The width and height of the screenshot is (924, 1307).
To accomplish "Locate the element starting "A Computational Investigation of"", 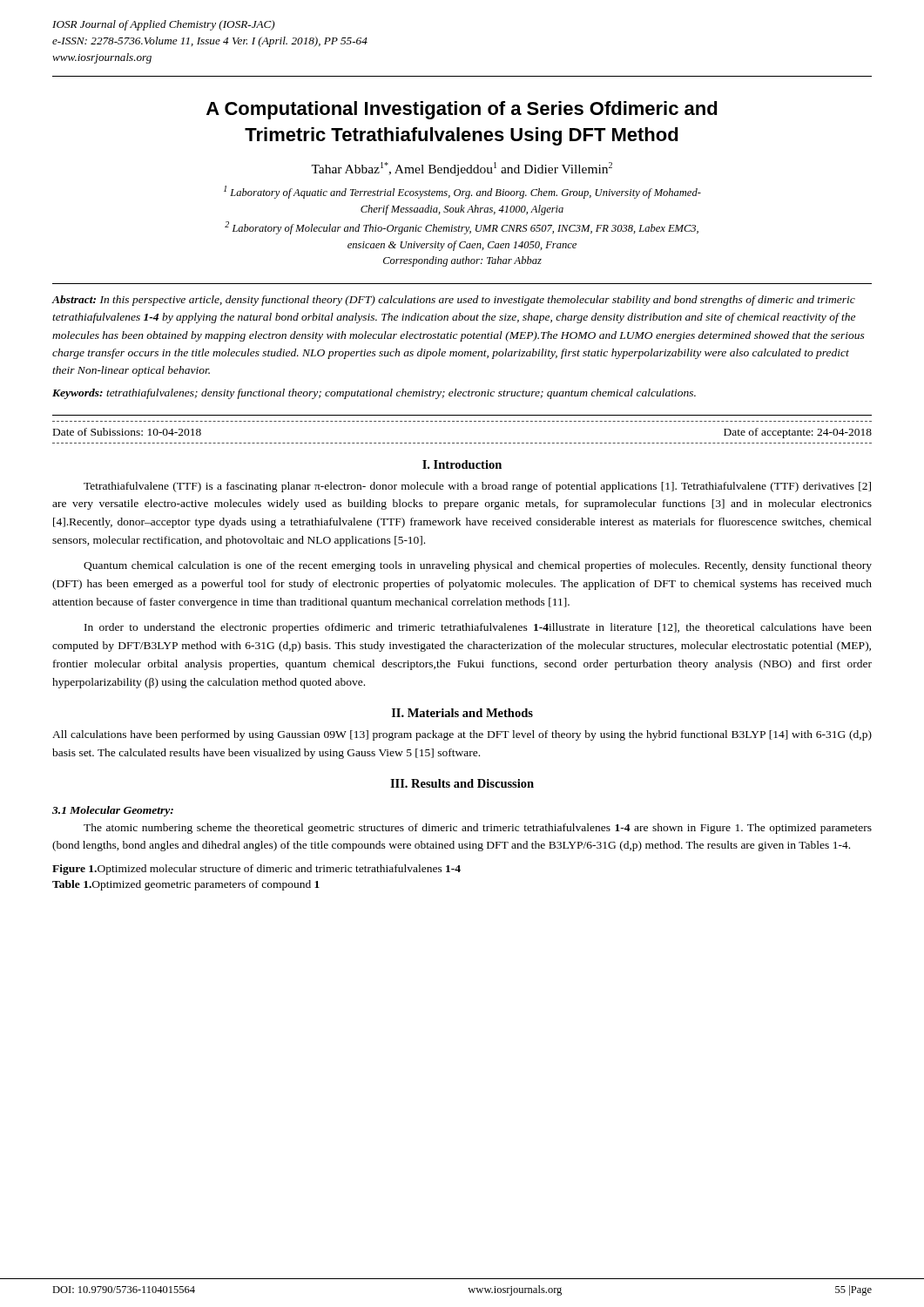I will (x=462, y=122).
